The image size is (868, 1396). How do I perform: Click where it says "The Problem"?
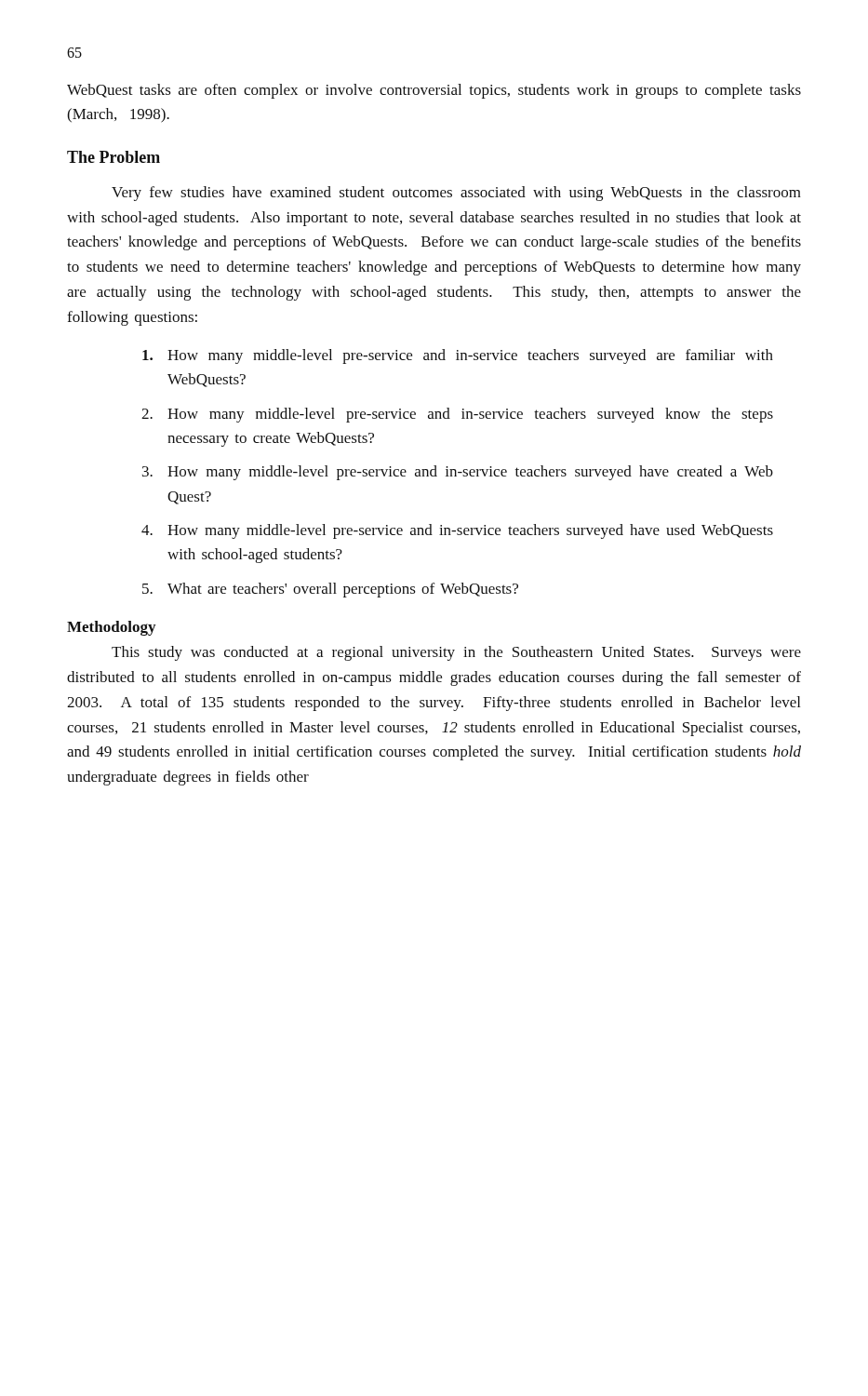(x=114, y=157)
